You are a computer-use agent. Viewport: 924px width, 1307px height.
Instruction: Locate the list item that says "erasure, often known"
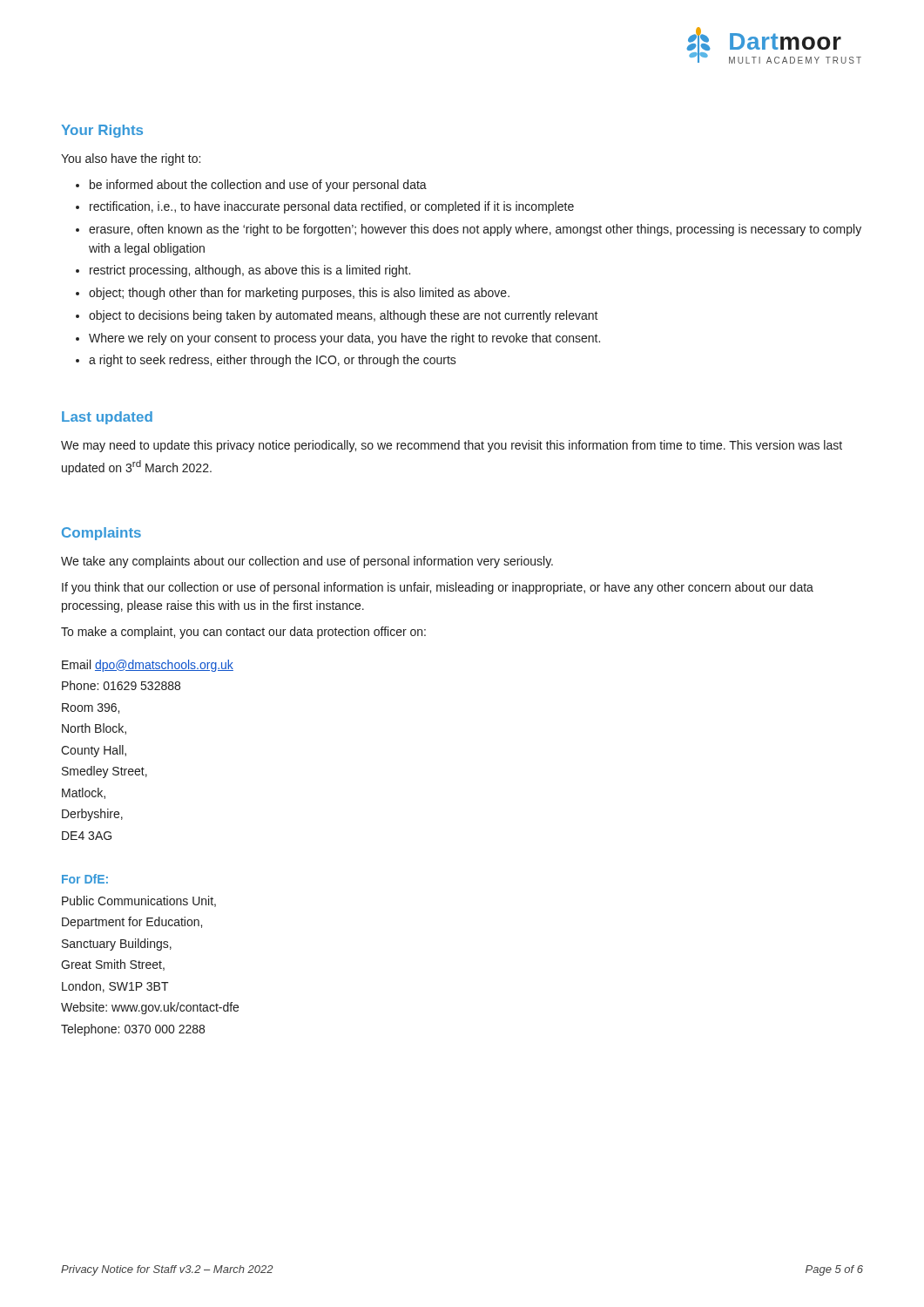pyautogui.click(x=475, y=239)
